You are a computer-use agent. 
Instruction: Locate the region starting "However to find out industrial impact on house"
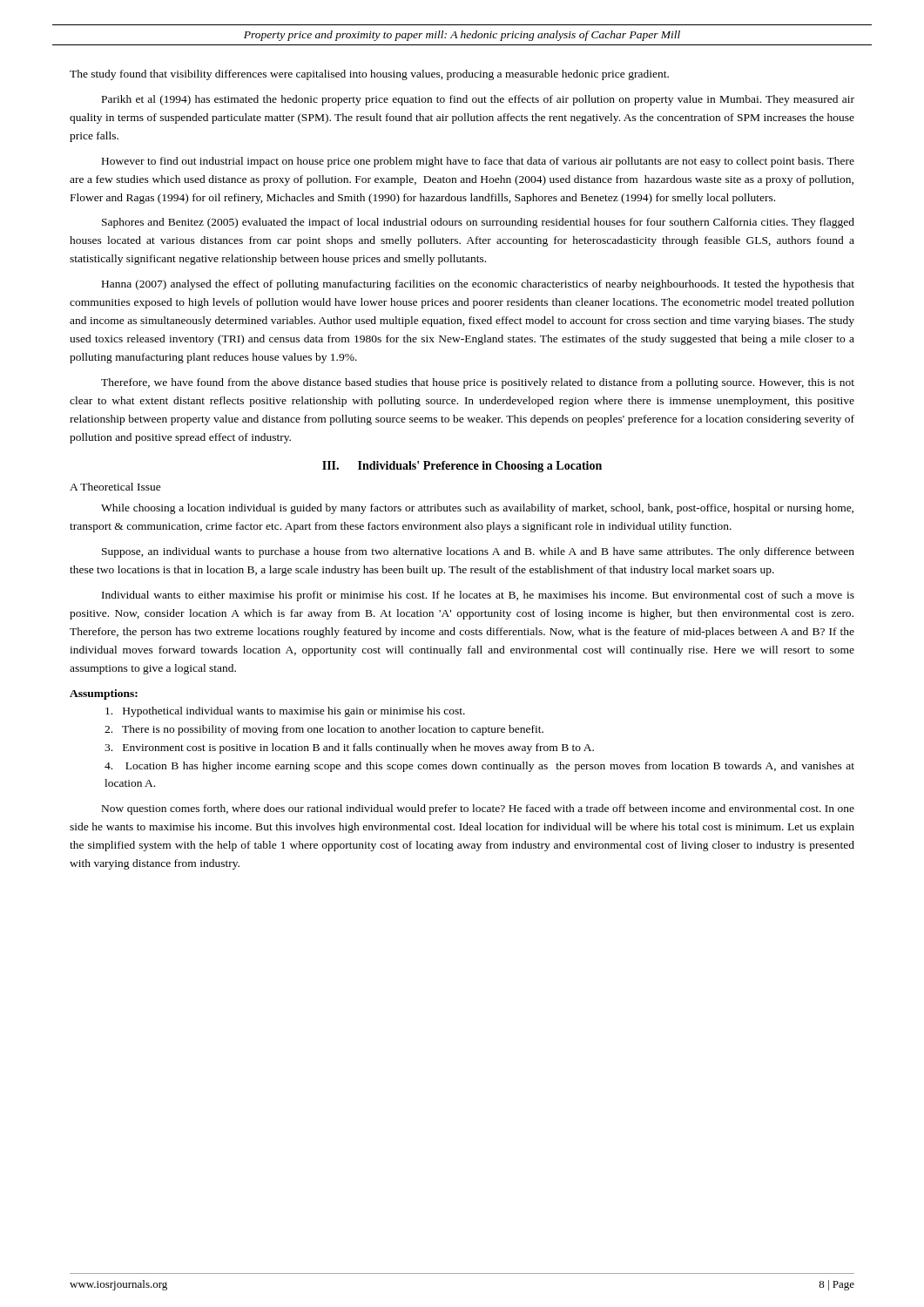462,179
